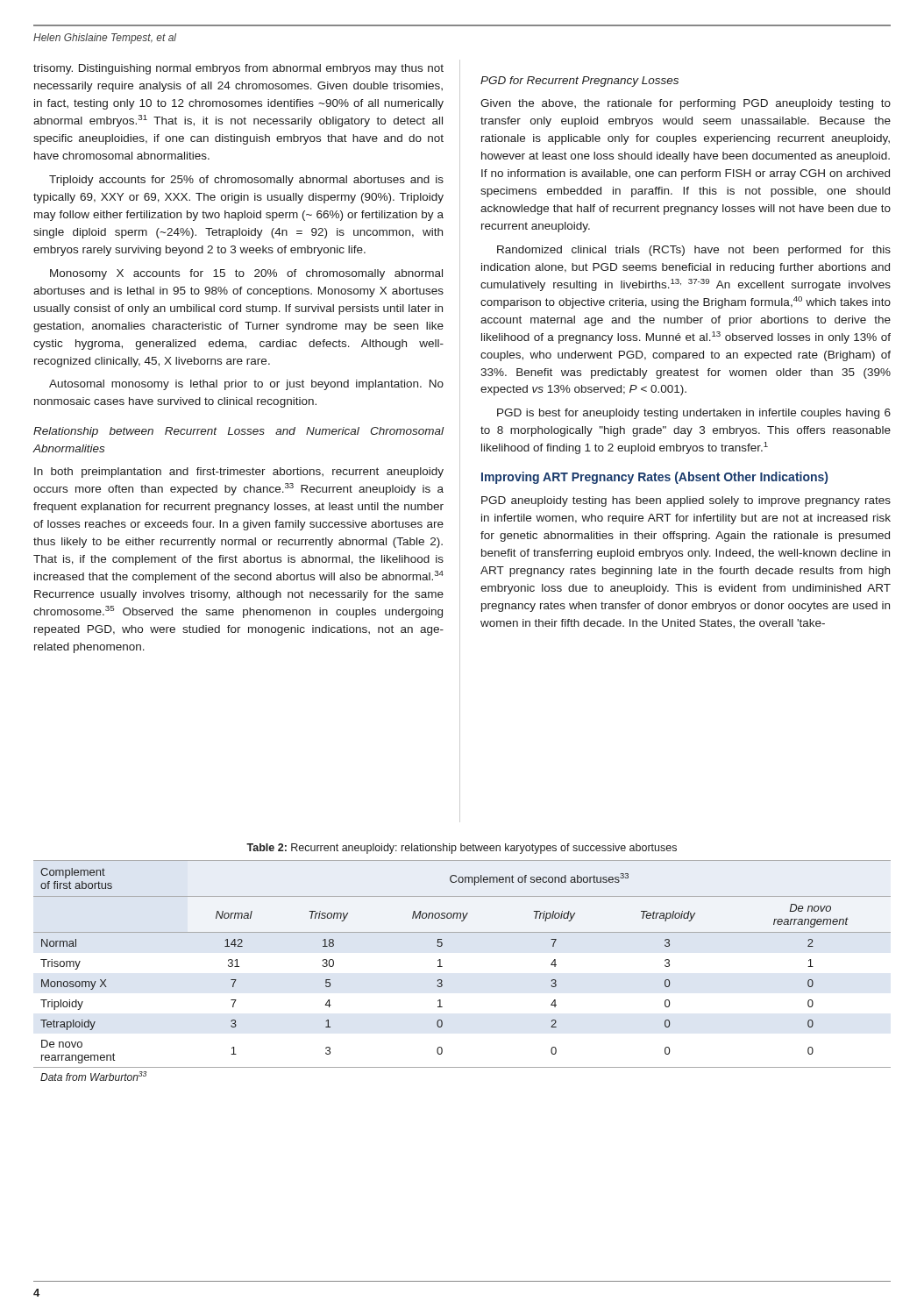Viewport: 924px width, 1315px height.
Task: Find the block on this page that starts "trisomy. Distinguishing normal"
Action: point(238,112)
